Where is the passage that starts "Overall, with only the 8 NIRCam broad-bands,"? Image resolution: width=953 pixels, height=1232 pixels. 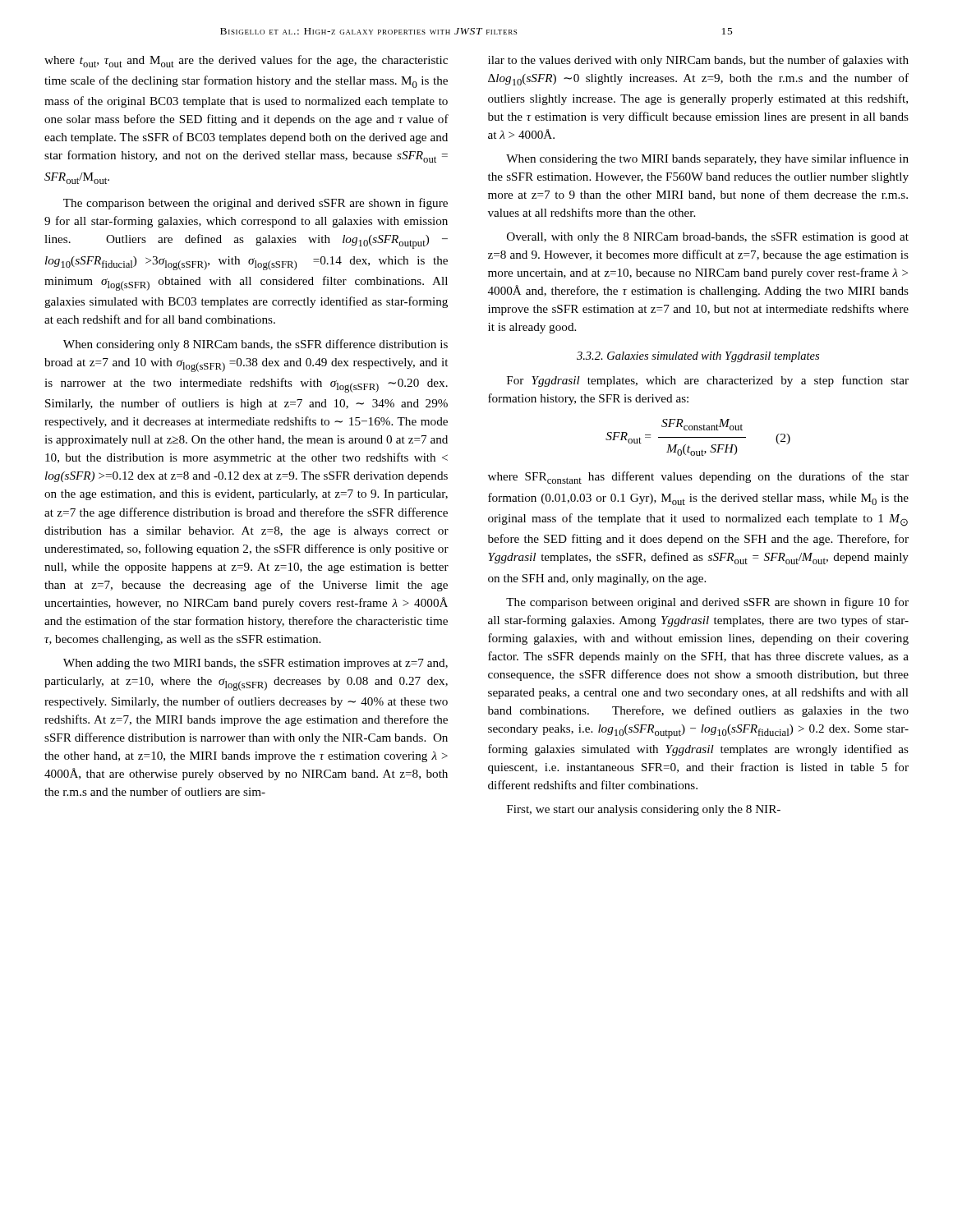tap(698, 282)
